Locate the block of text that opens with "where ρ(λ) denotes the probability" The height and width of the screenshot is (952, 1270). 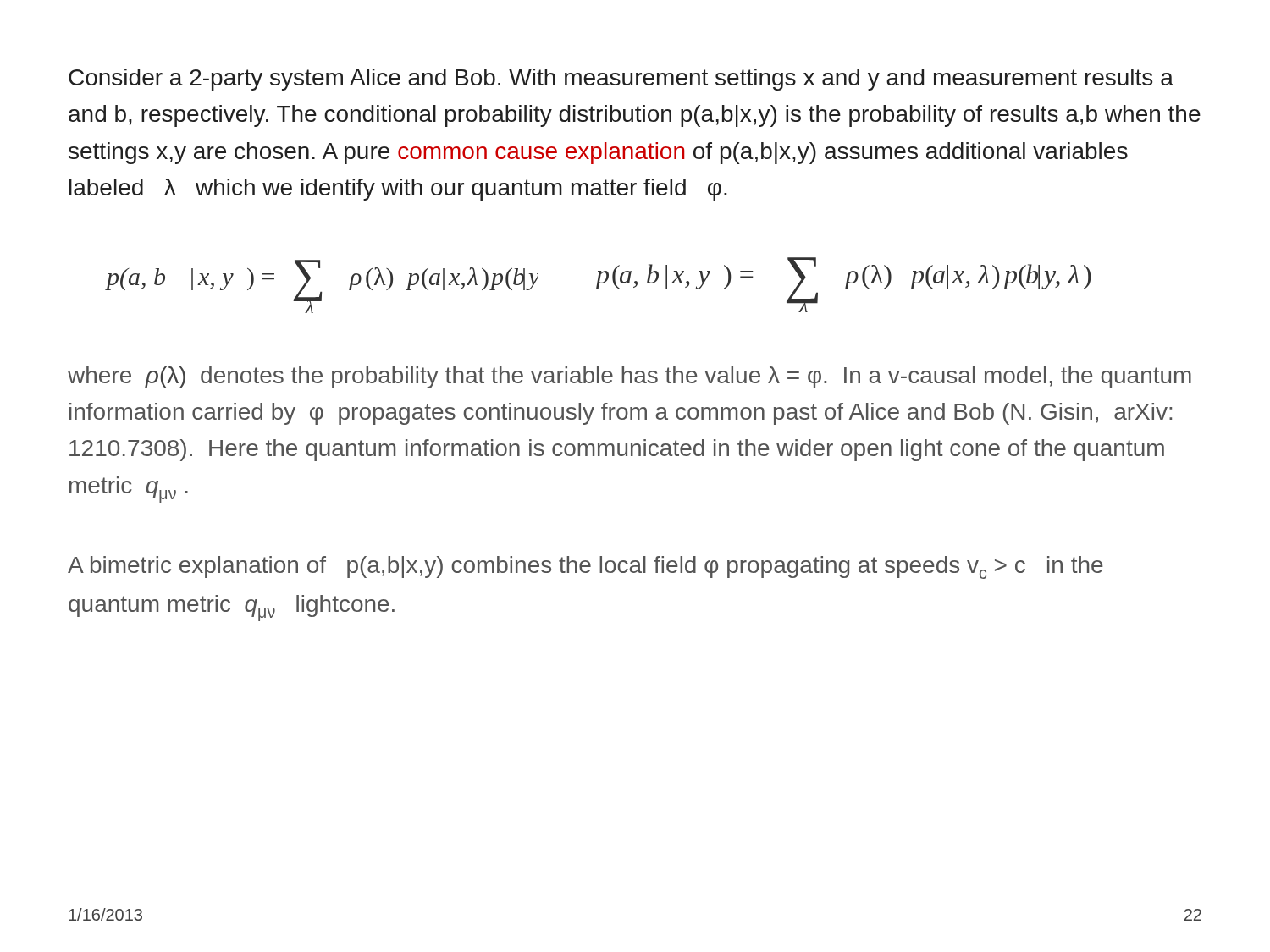pos(630,432)
